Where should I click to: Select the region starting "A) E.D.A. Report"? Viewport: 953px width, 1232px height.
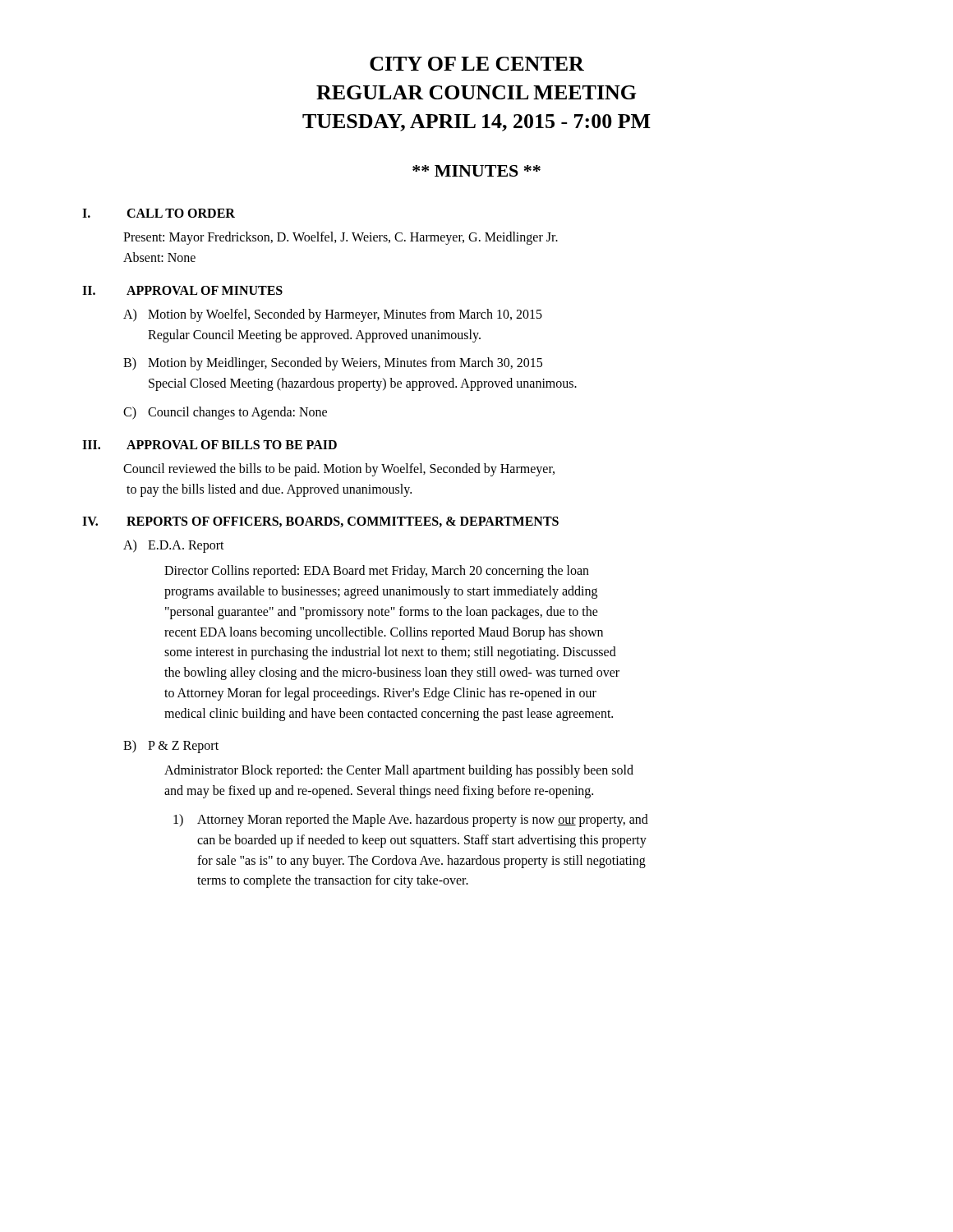coord(174,546)
